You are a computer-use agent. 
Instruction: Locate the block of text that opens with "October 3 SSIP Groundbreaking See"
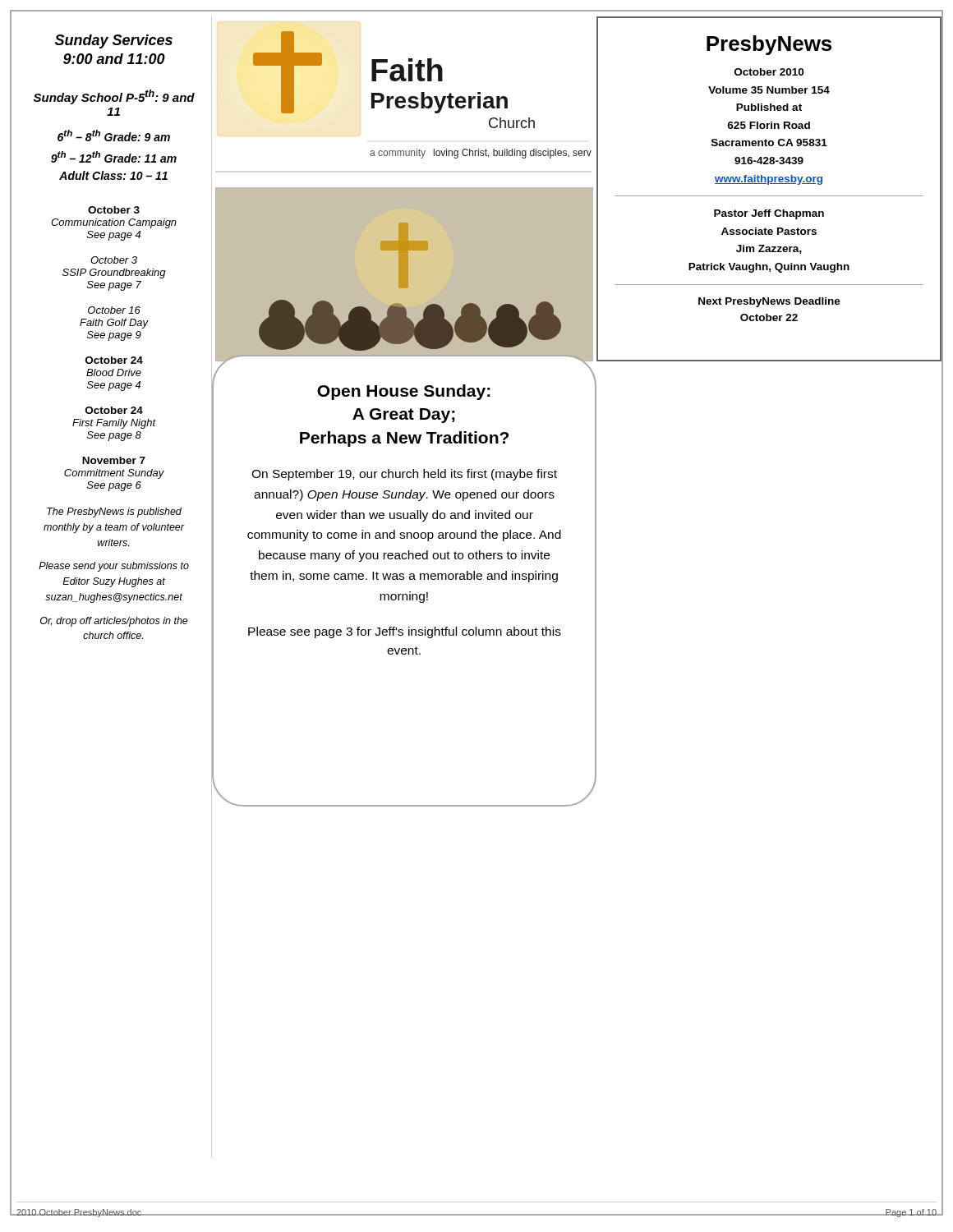click(114, 272)
